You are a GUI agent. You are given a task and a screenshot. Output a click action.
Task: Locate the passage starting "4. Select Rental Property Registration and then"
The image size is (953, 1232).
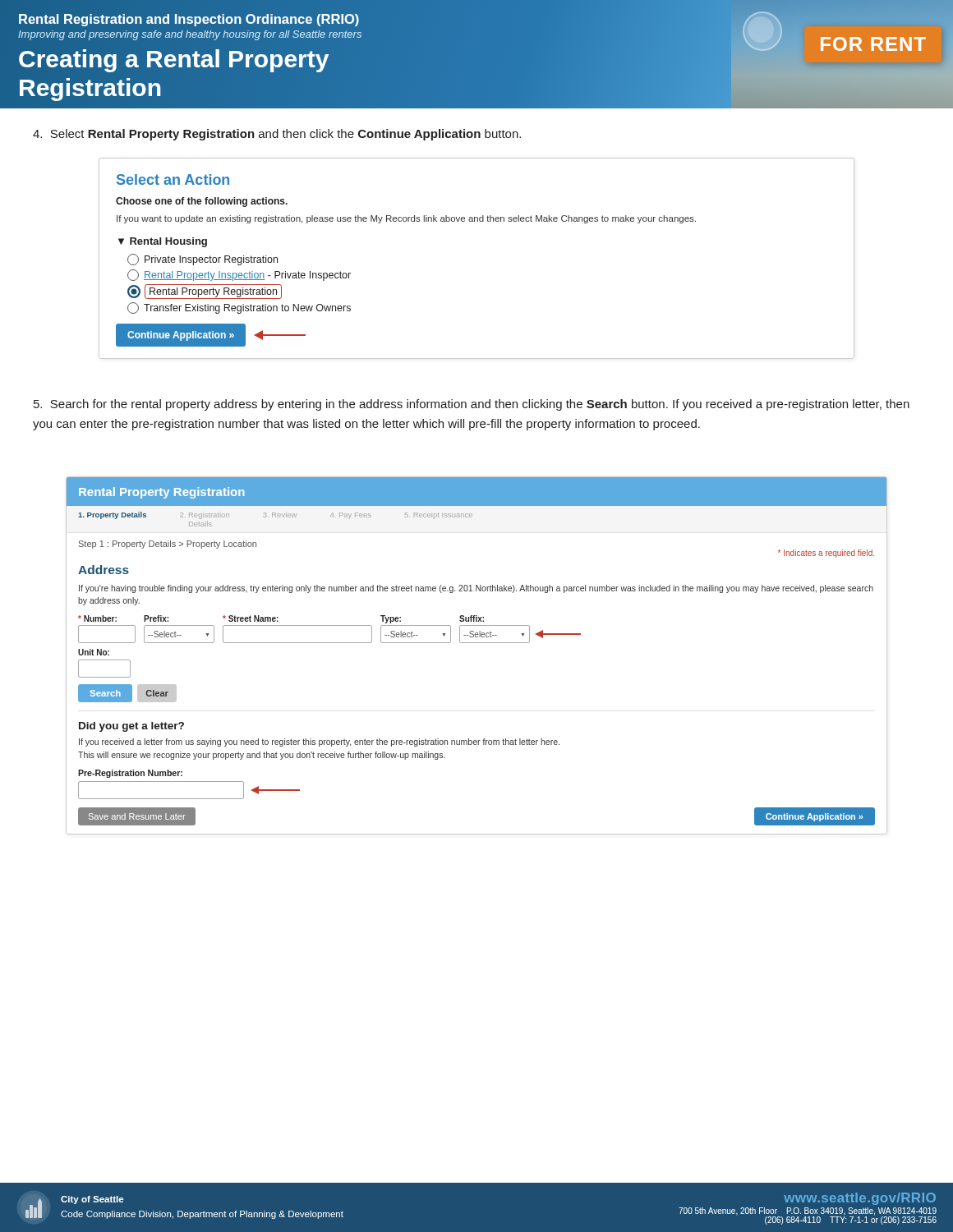click(476, 134)
